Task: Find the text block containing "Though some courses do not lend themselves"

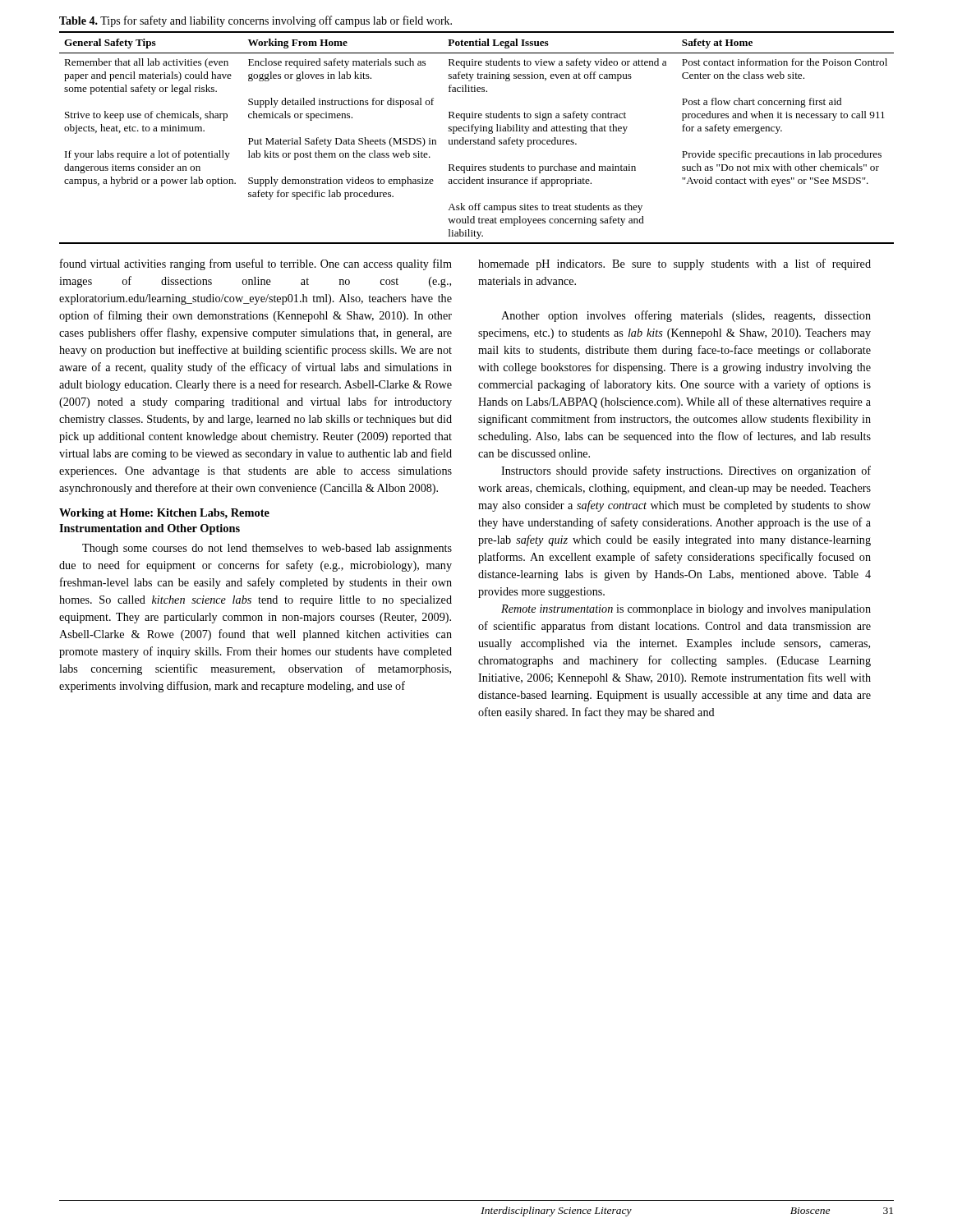Action: point(255,617)
